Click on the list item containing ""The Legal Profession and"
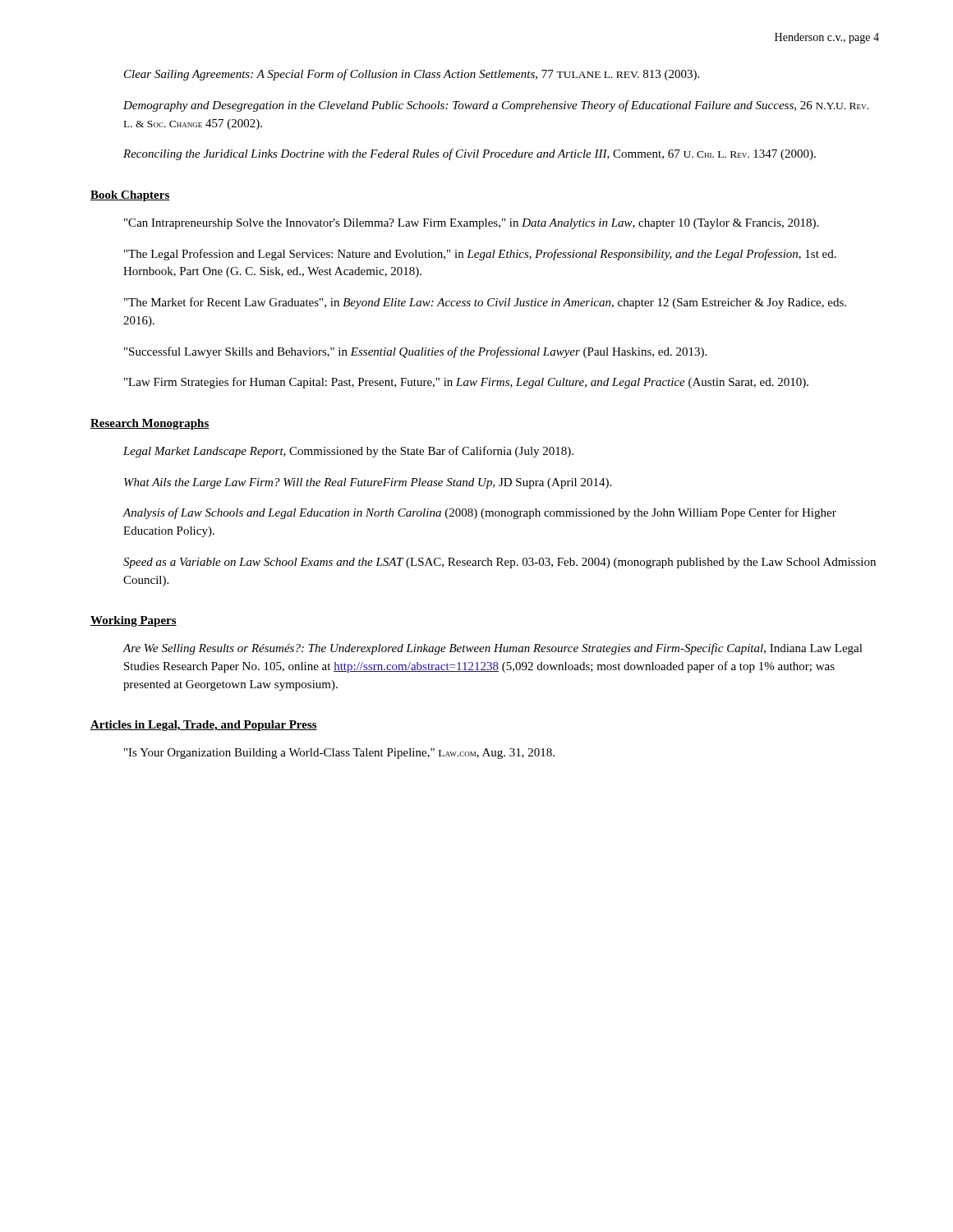 click(501, 263)
